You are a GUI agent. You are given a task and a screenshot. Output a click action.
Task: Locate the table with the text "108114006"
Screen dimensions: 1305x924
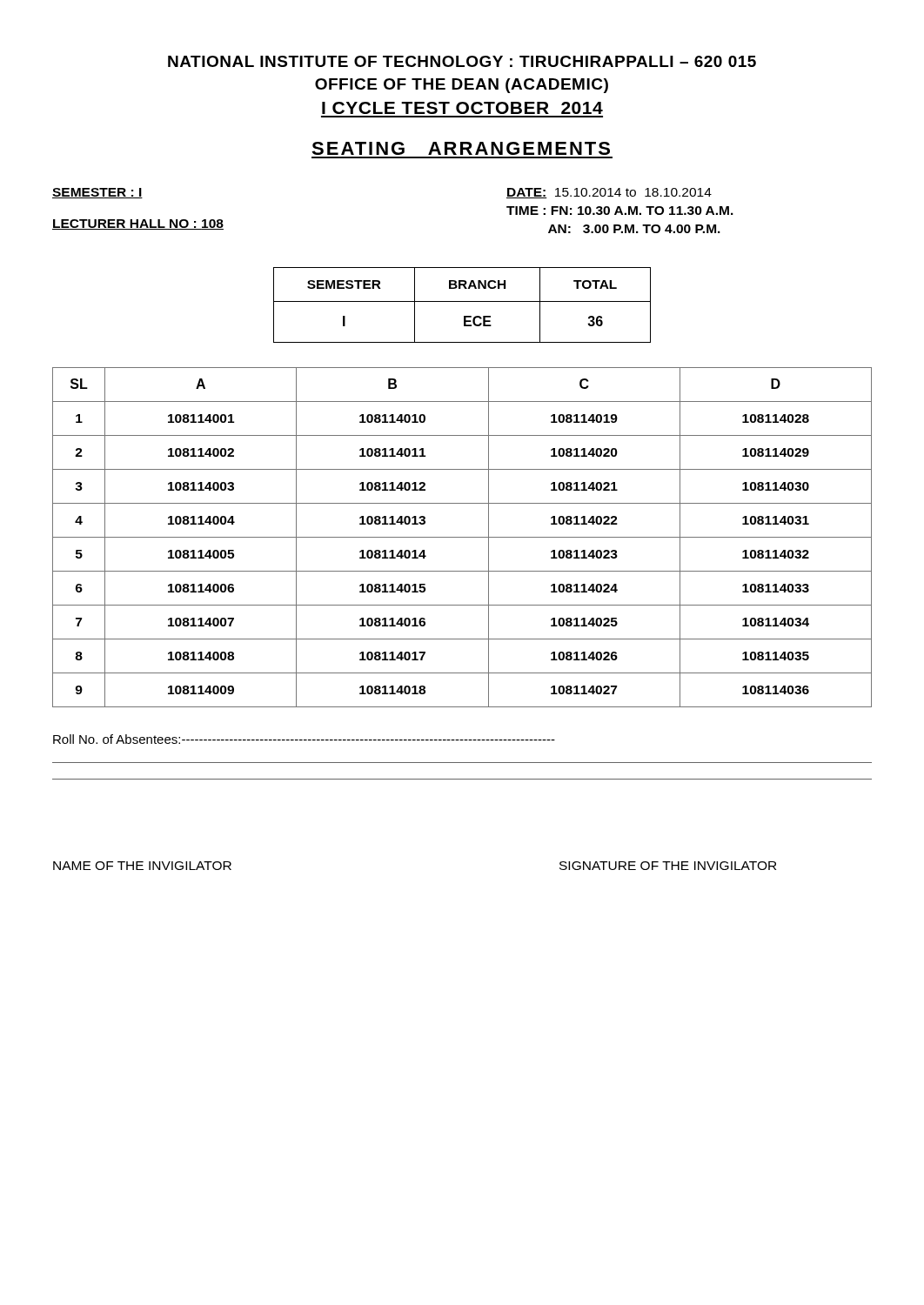(462, 537)
